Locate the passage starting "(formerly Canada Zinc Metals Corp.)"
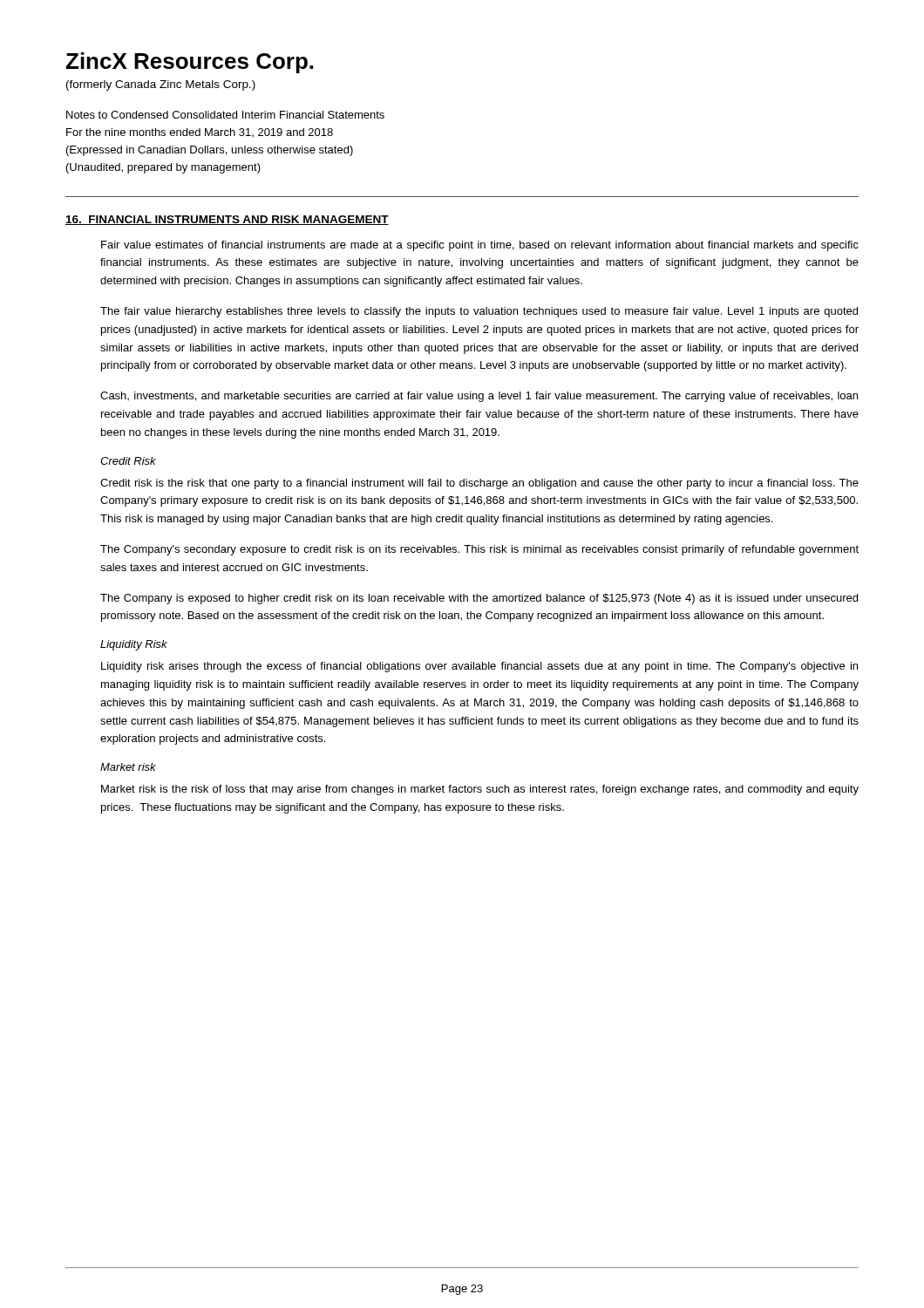The height and width of the screenshot is (1308, 924). (161, 84)
